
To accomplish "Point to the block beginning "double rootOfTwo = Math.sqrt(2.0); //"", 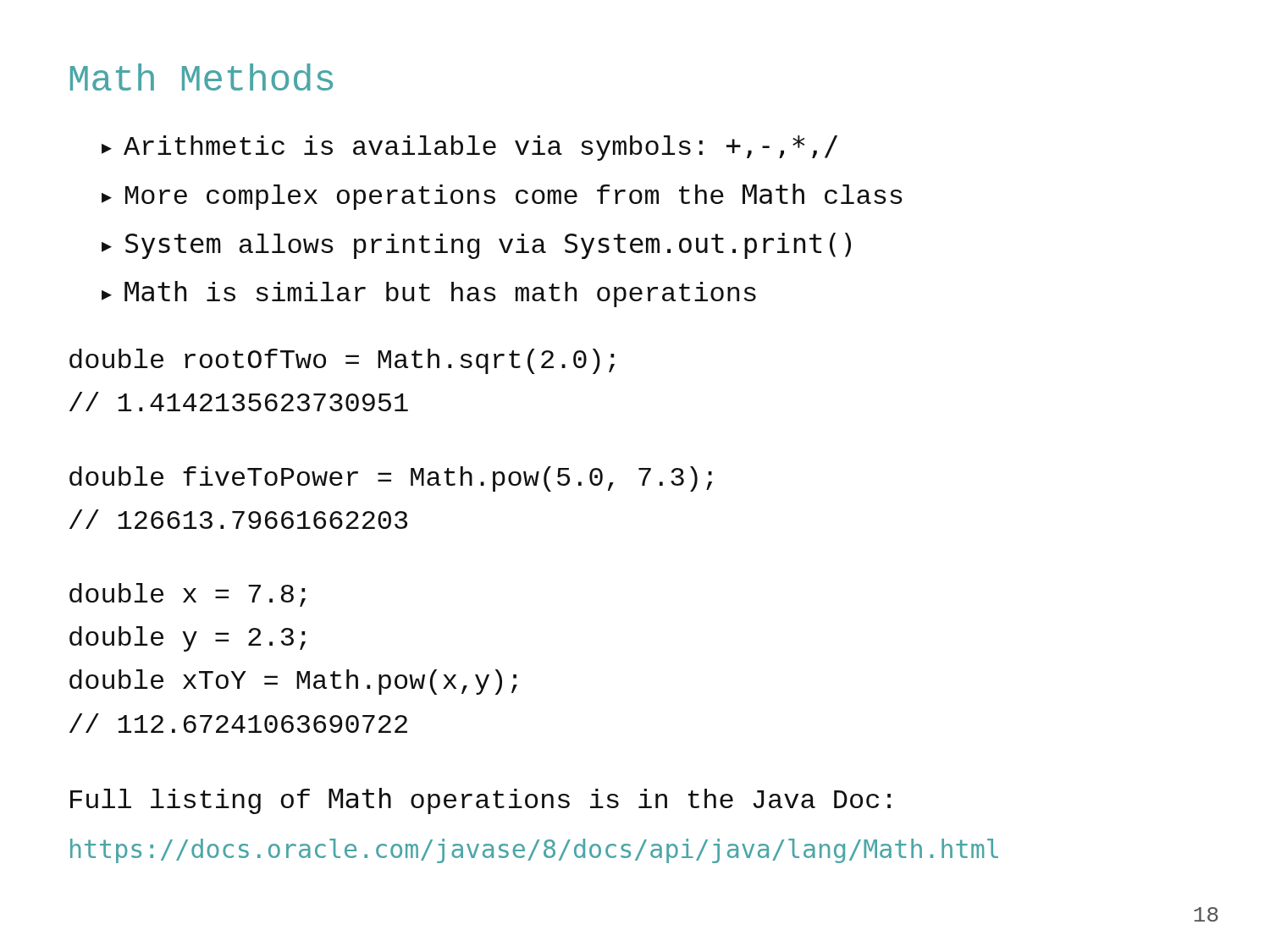I will pyautogui.click(x=342, y=361).
